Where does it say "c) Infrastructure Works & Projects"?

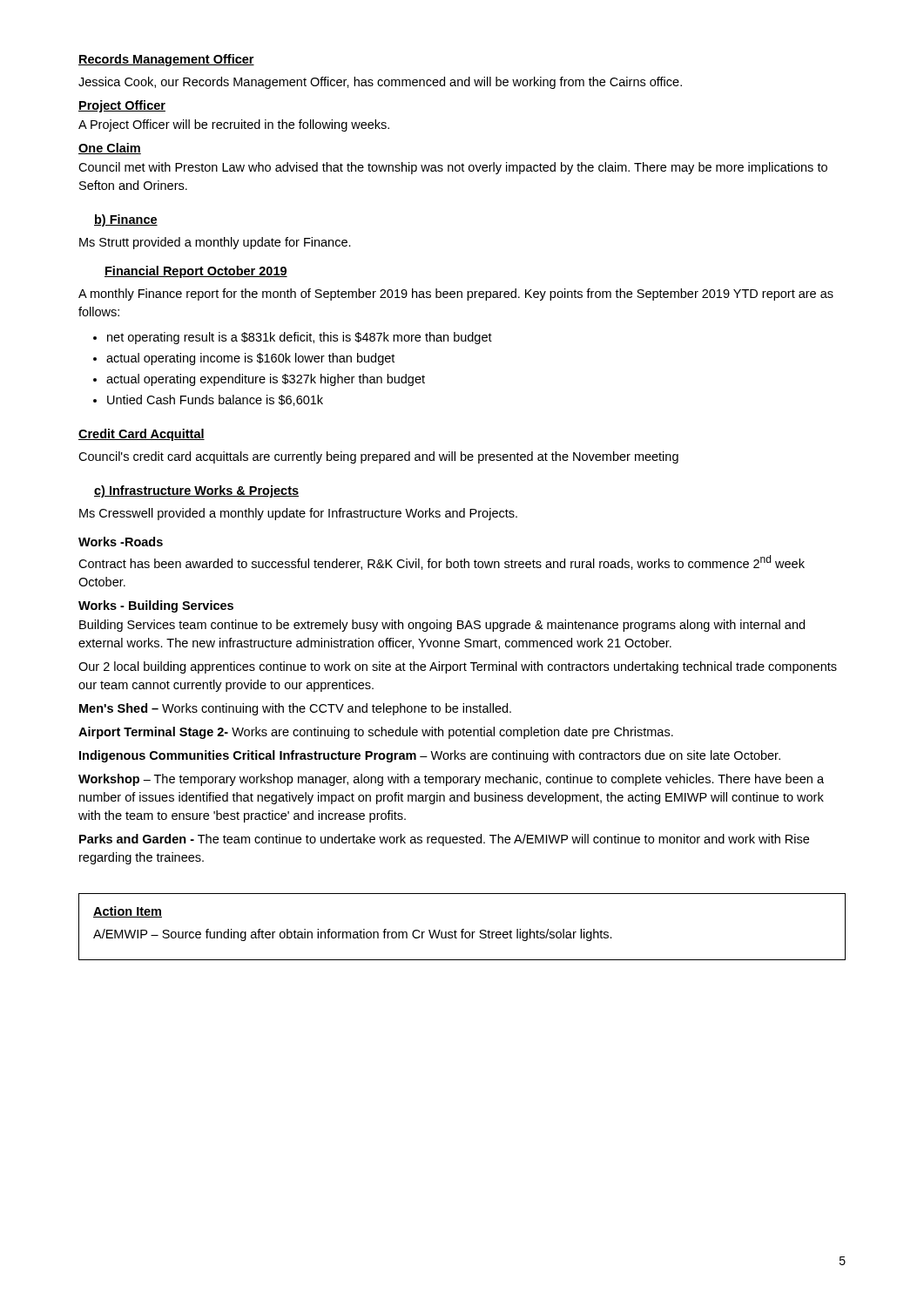coord(196,491)
